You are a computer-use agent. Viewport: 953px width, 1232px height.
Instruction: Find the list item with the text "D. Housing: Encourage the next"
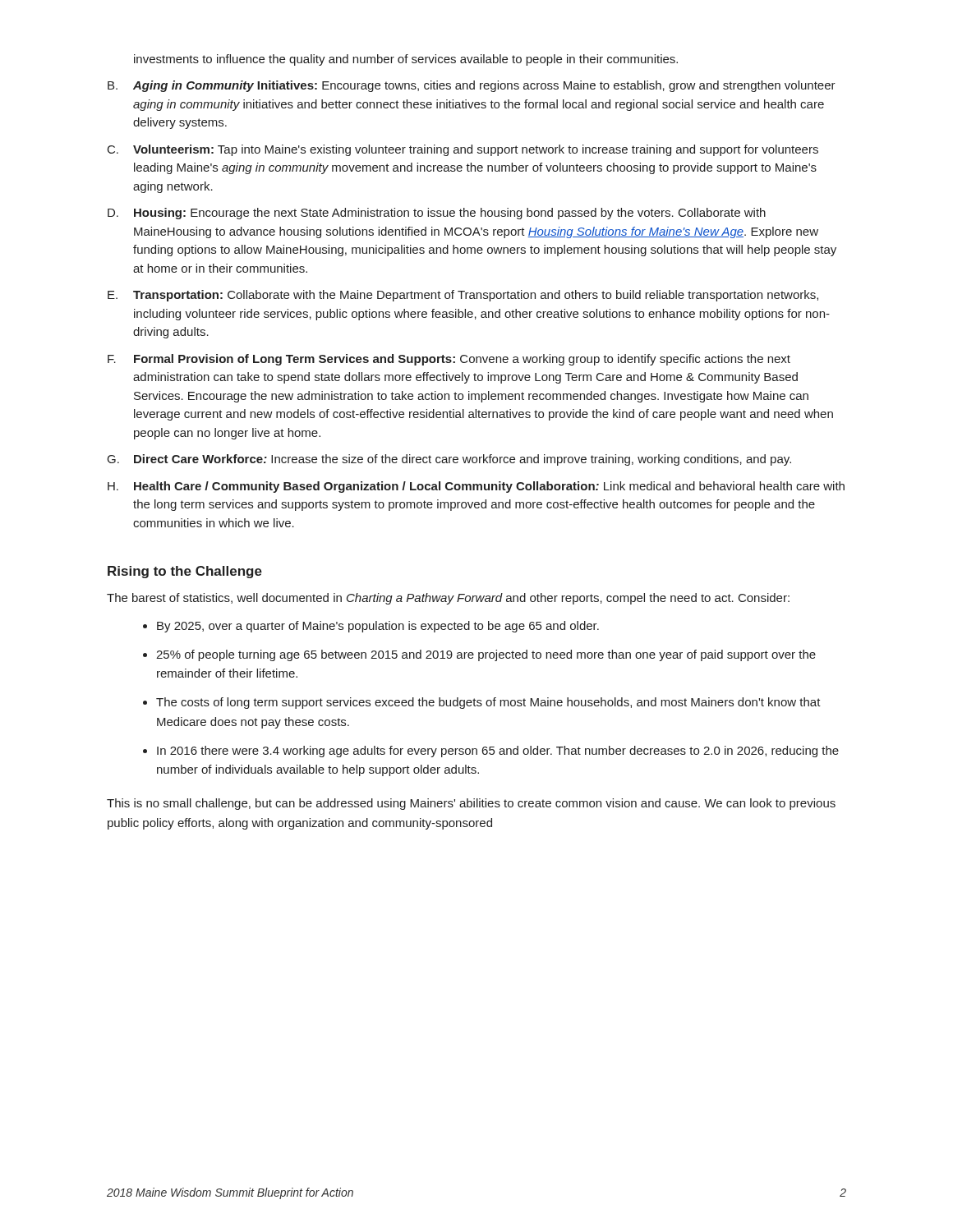pos(476,241)
